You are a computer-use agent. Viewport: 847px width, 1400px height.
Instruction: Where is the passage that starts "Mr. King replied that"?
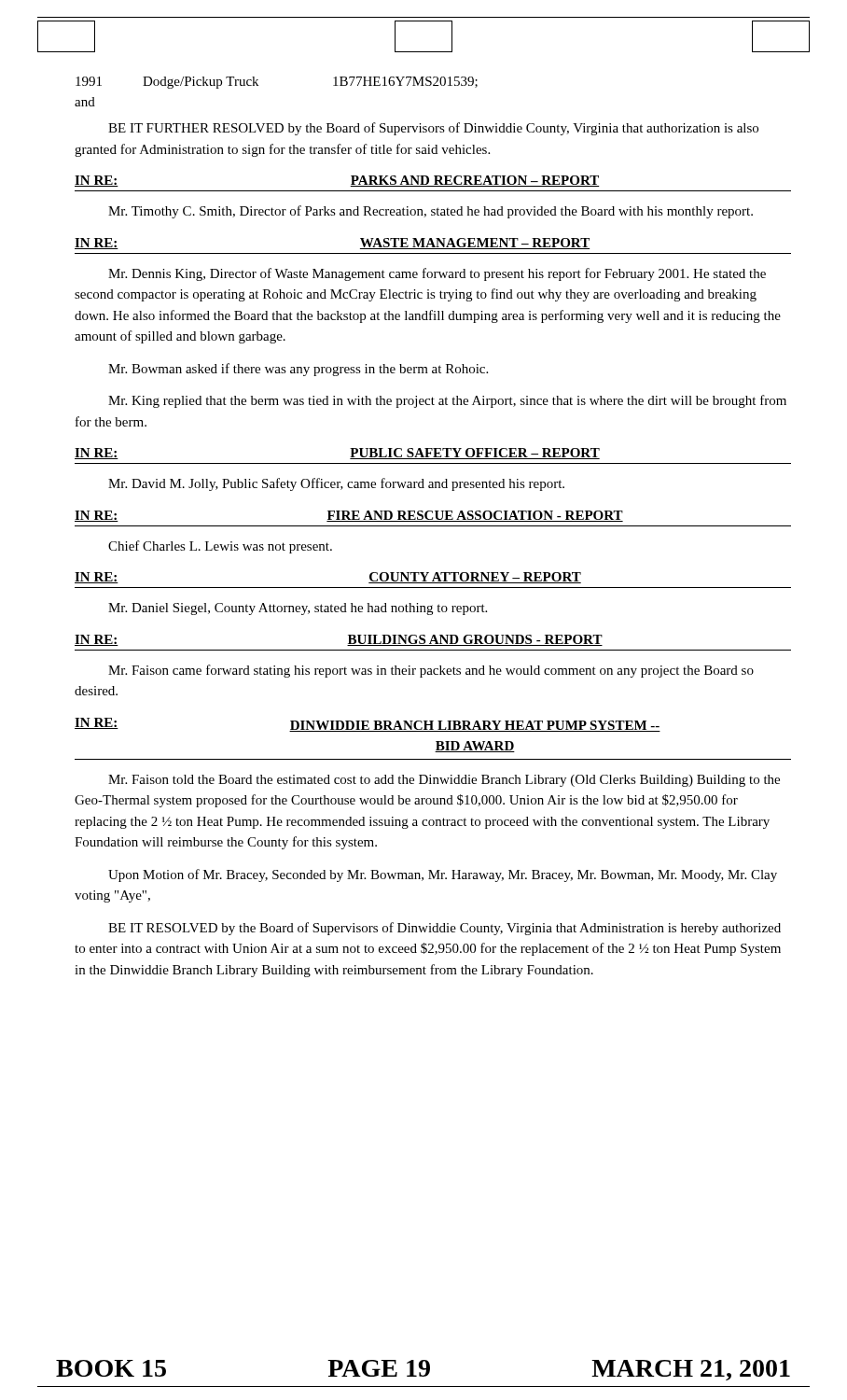point(431,411)
